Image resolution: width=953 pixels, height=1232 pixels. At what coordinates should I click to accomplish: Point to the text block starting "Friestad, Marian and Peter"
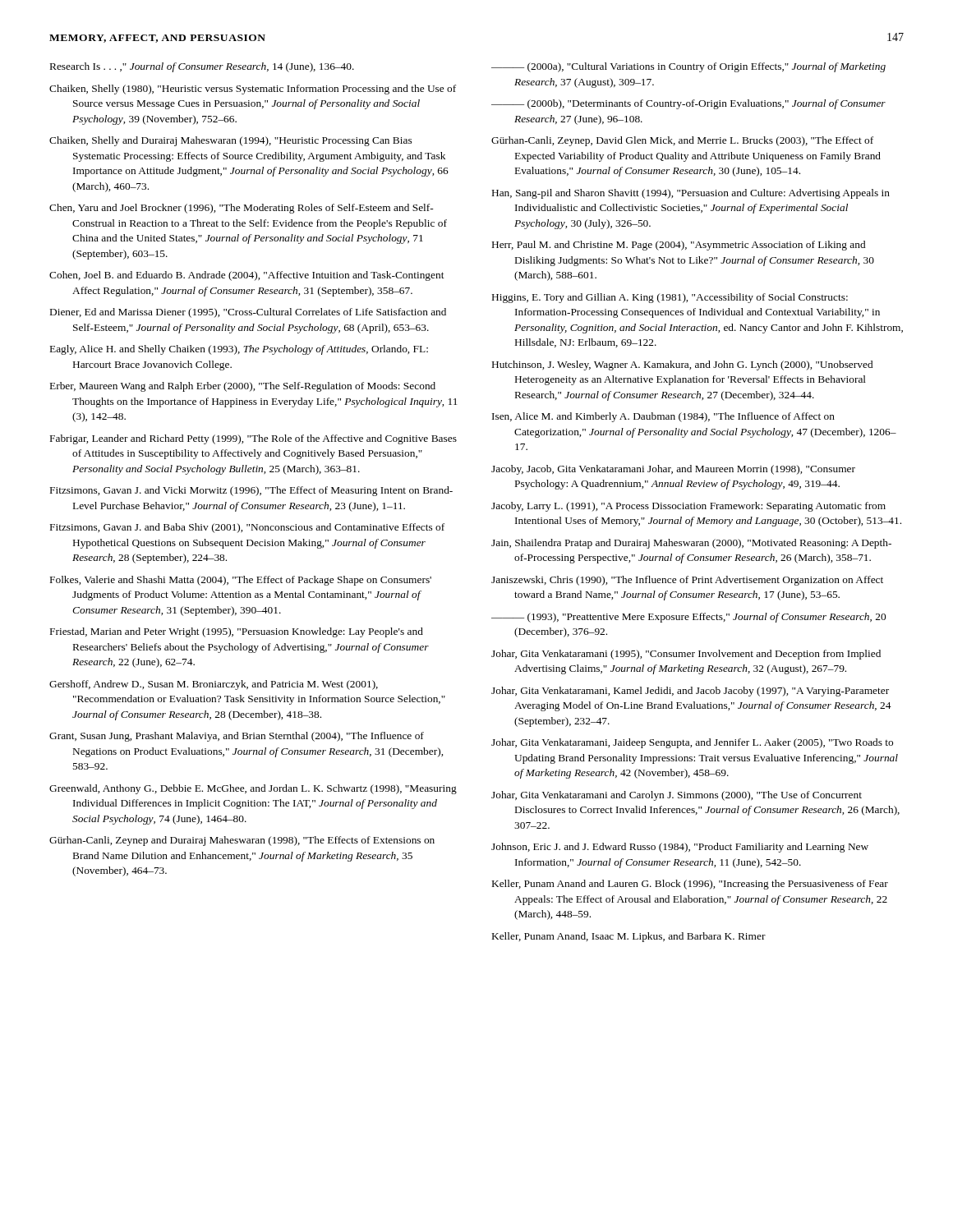[239, 646]
